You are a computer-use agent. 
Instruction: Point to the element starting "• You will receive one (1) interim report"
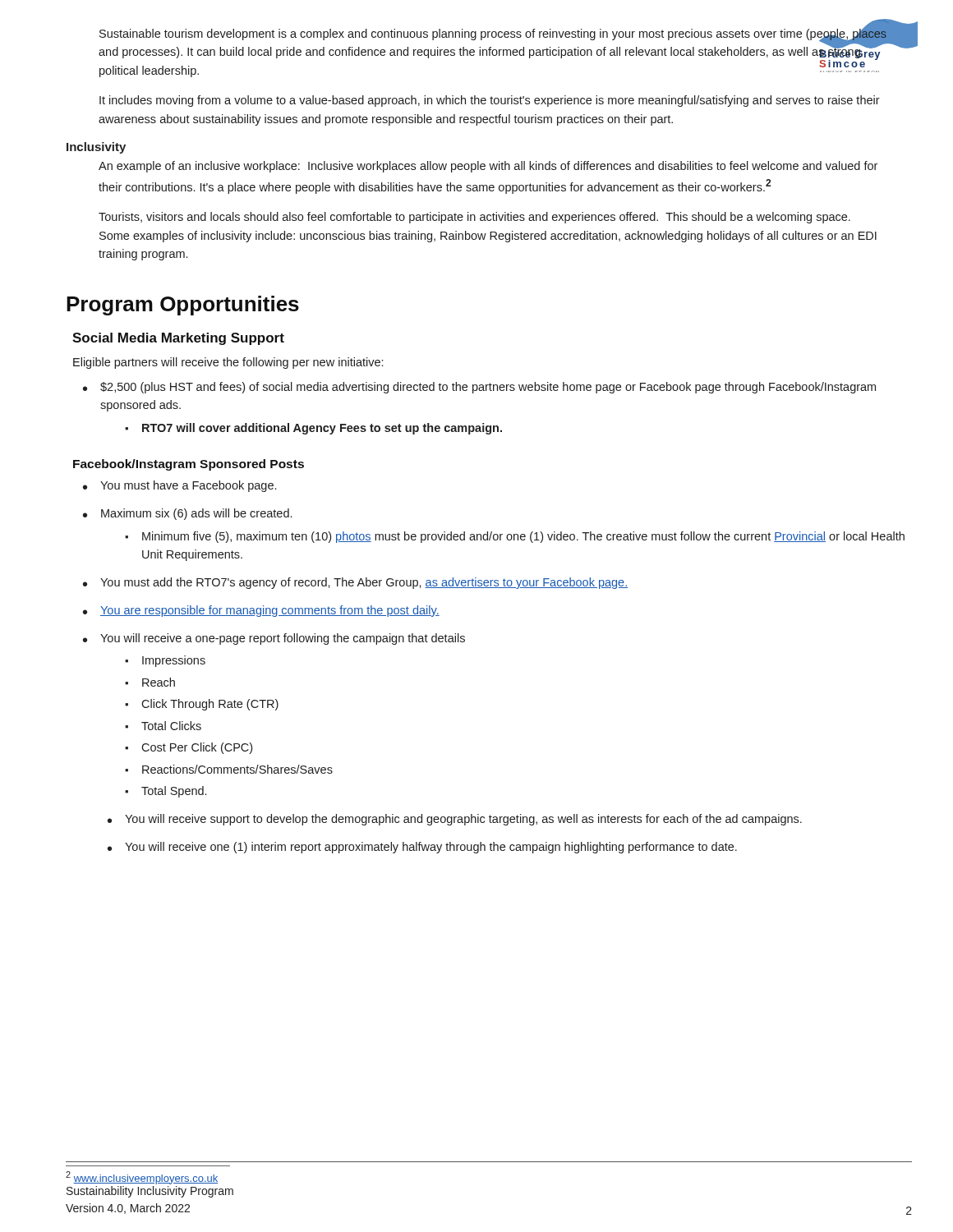point(509,848)
